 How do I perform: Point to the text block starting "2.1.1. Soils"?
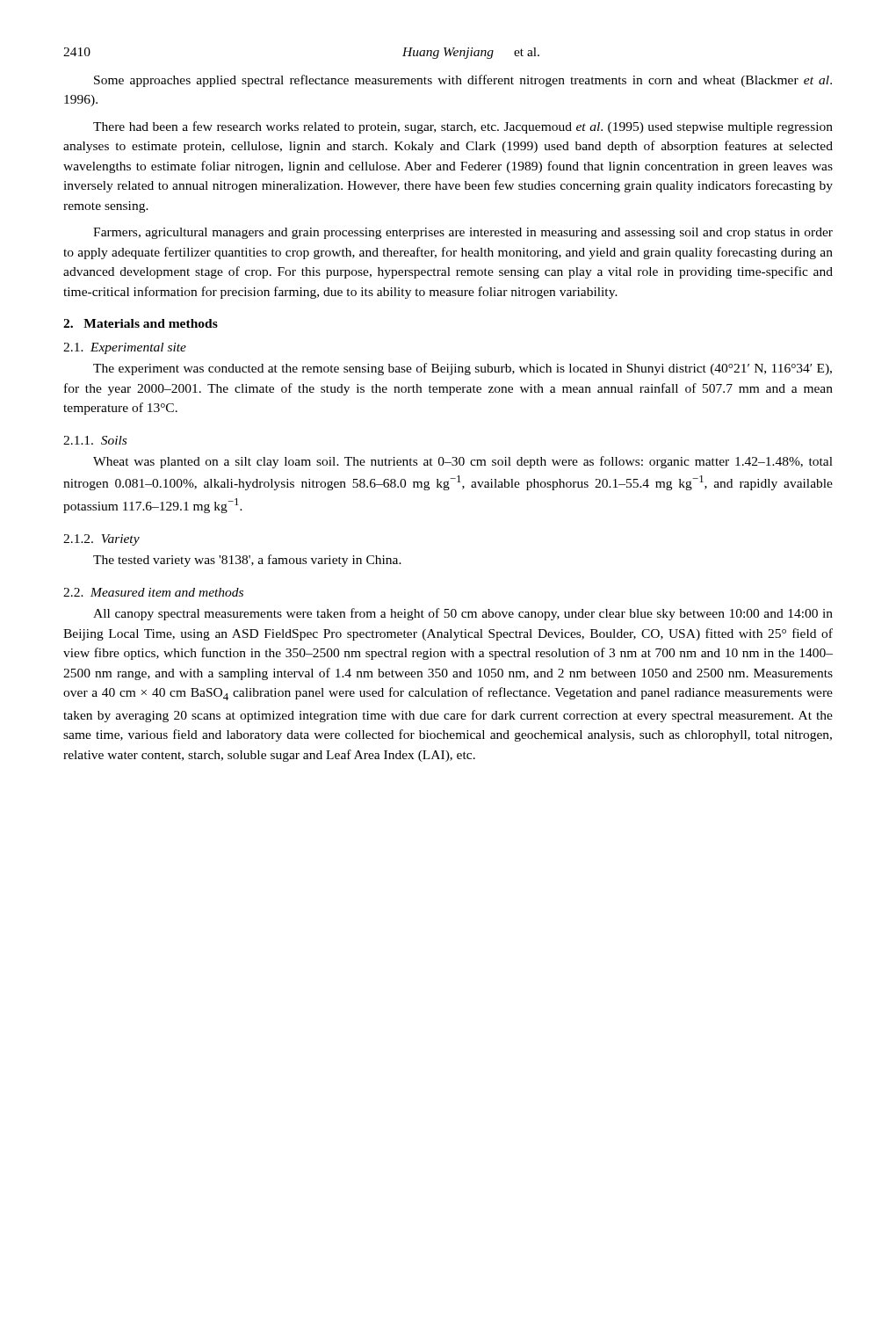pyautogui.click(x=95, y=440)
